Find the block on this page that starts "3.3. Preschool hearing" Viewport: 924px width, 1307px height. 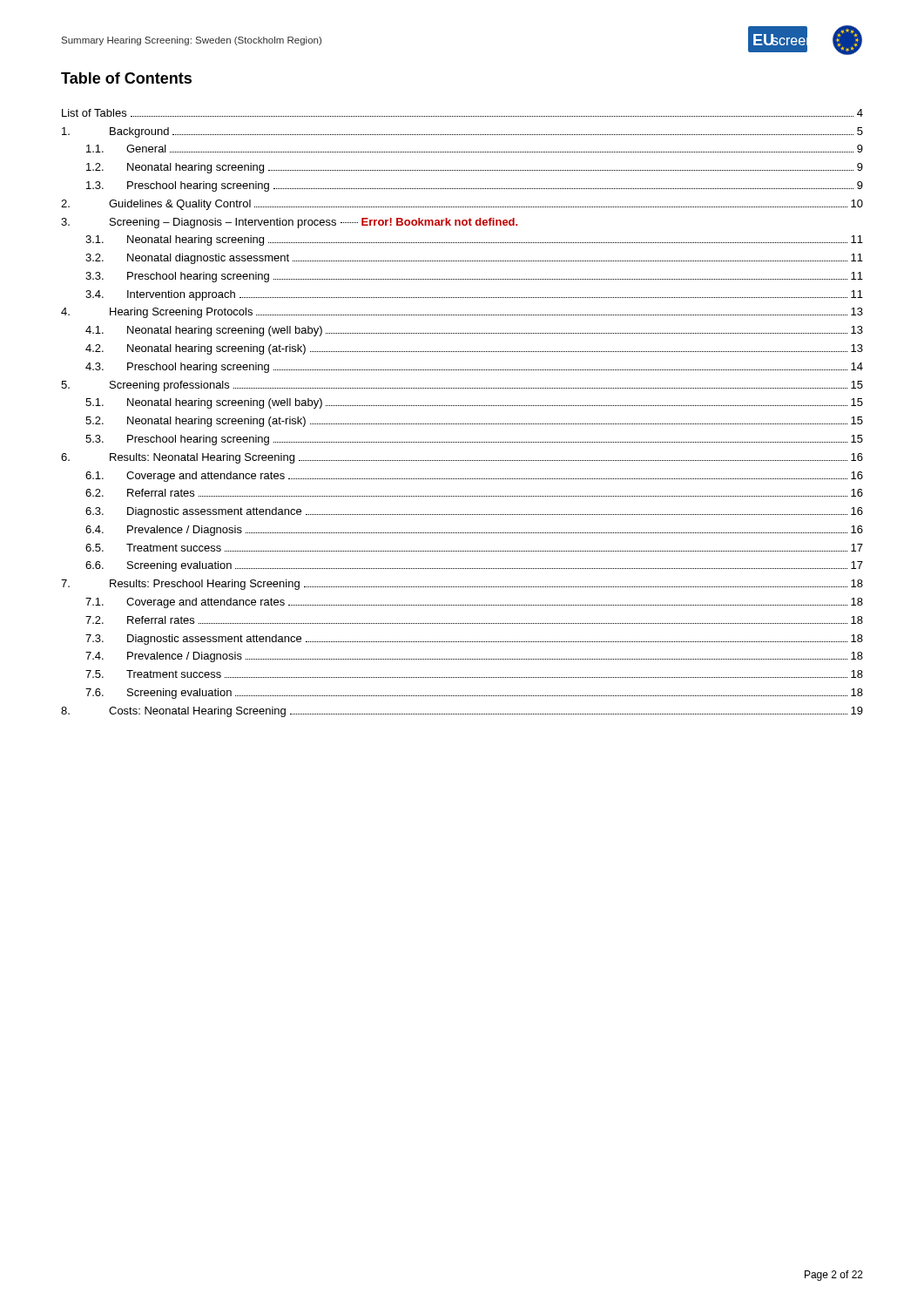point(462,276)
